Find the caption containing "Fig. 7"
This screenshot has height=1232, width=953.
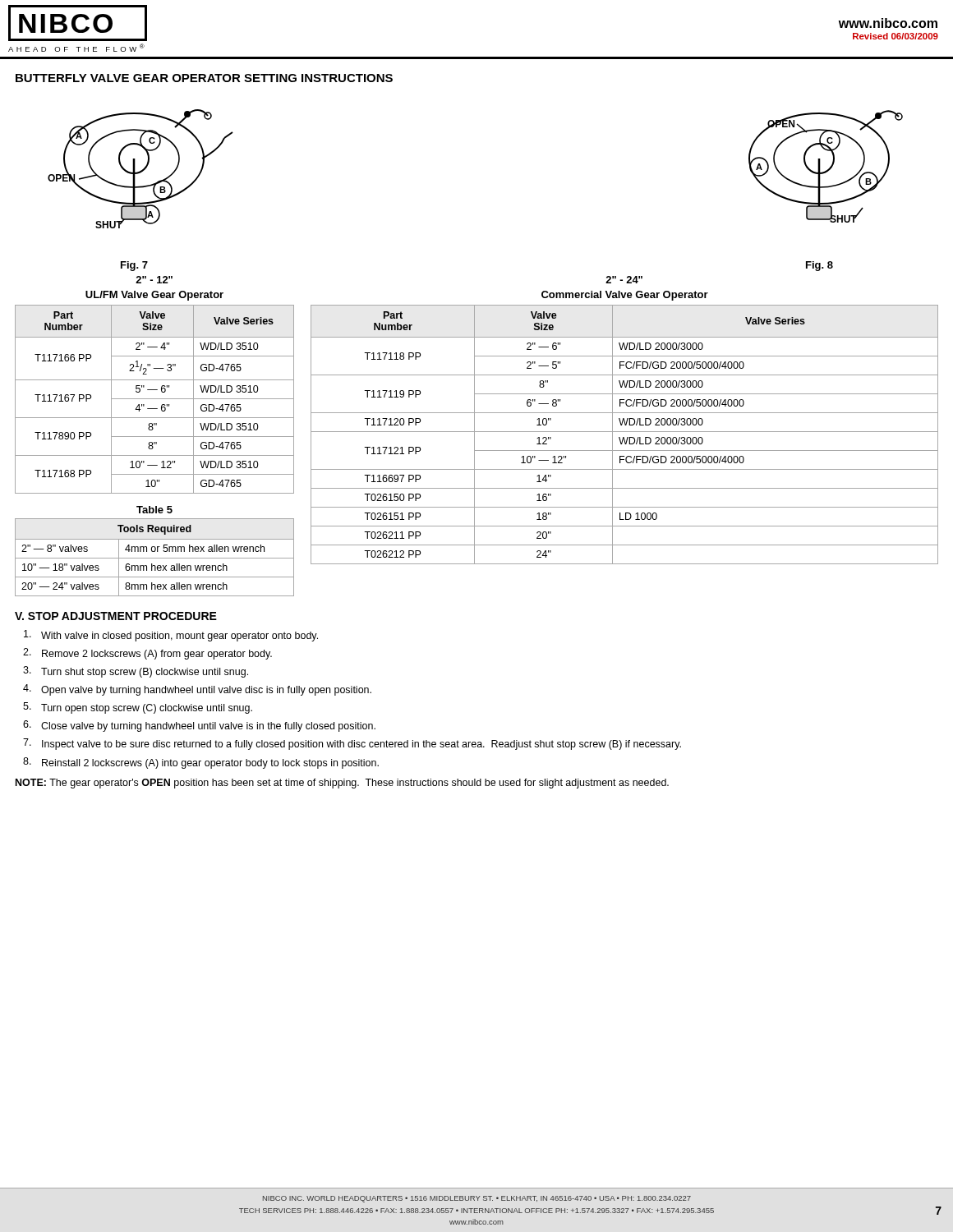click(134, 265)
